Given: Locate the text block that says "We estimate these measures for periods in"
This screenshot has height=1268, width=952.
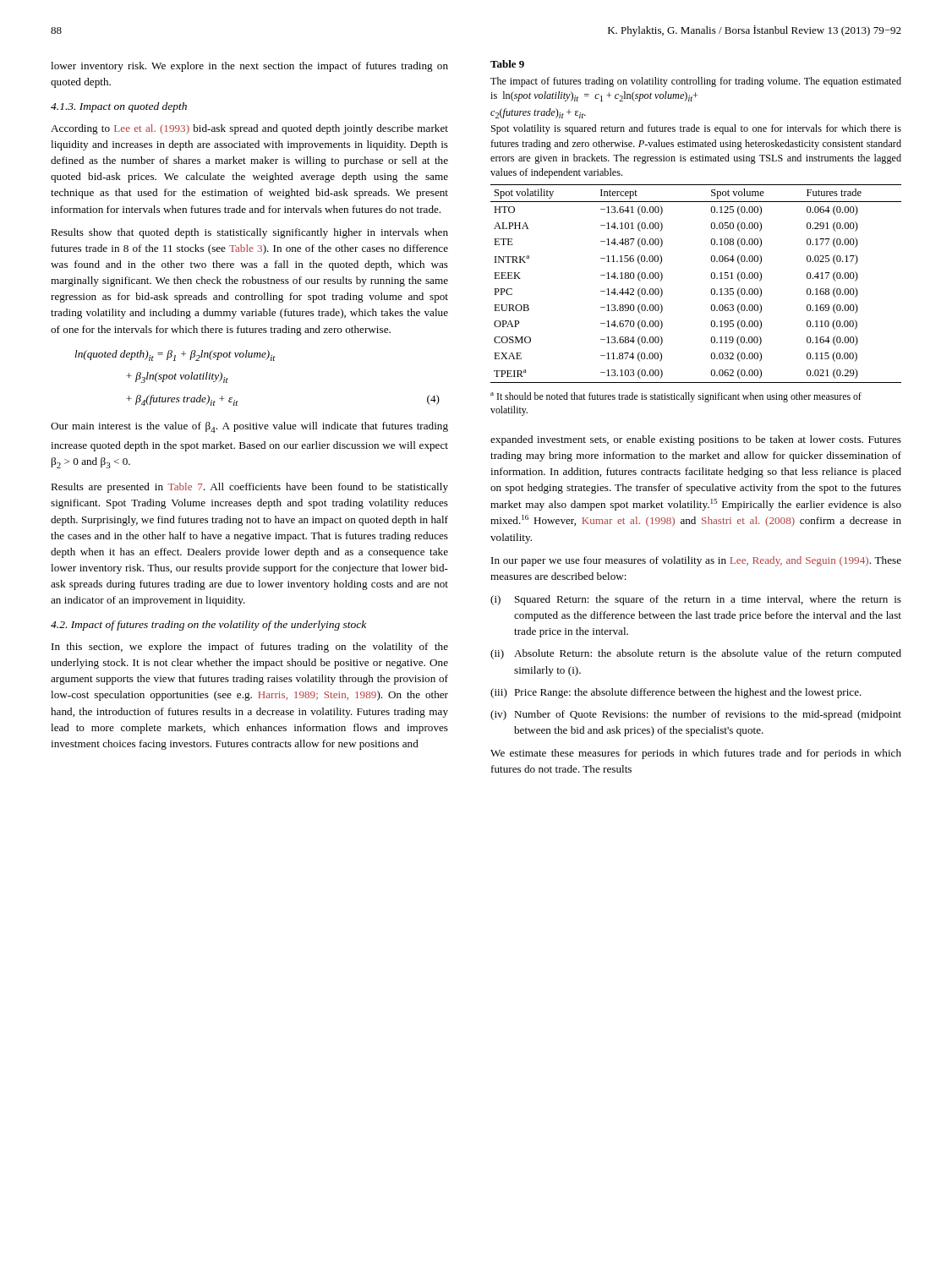Looking at the screenshot, I should 696,761.
